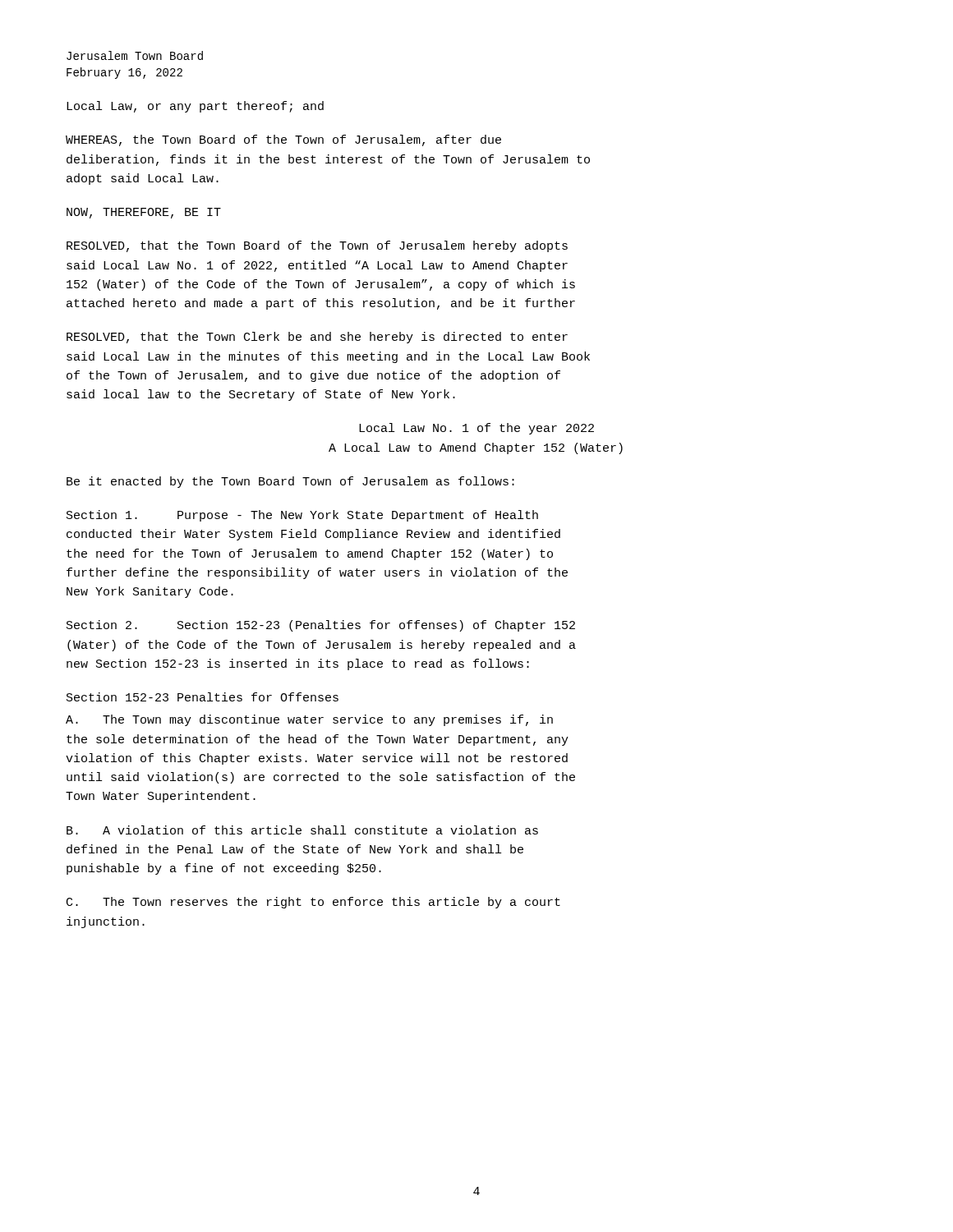
Task: Click the passage that begins "RESOLVED, that the Town Clerk"
Action: pyautogui.click(x=328, y=367)
